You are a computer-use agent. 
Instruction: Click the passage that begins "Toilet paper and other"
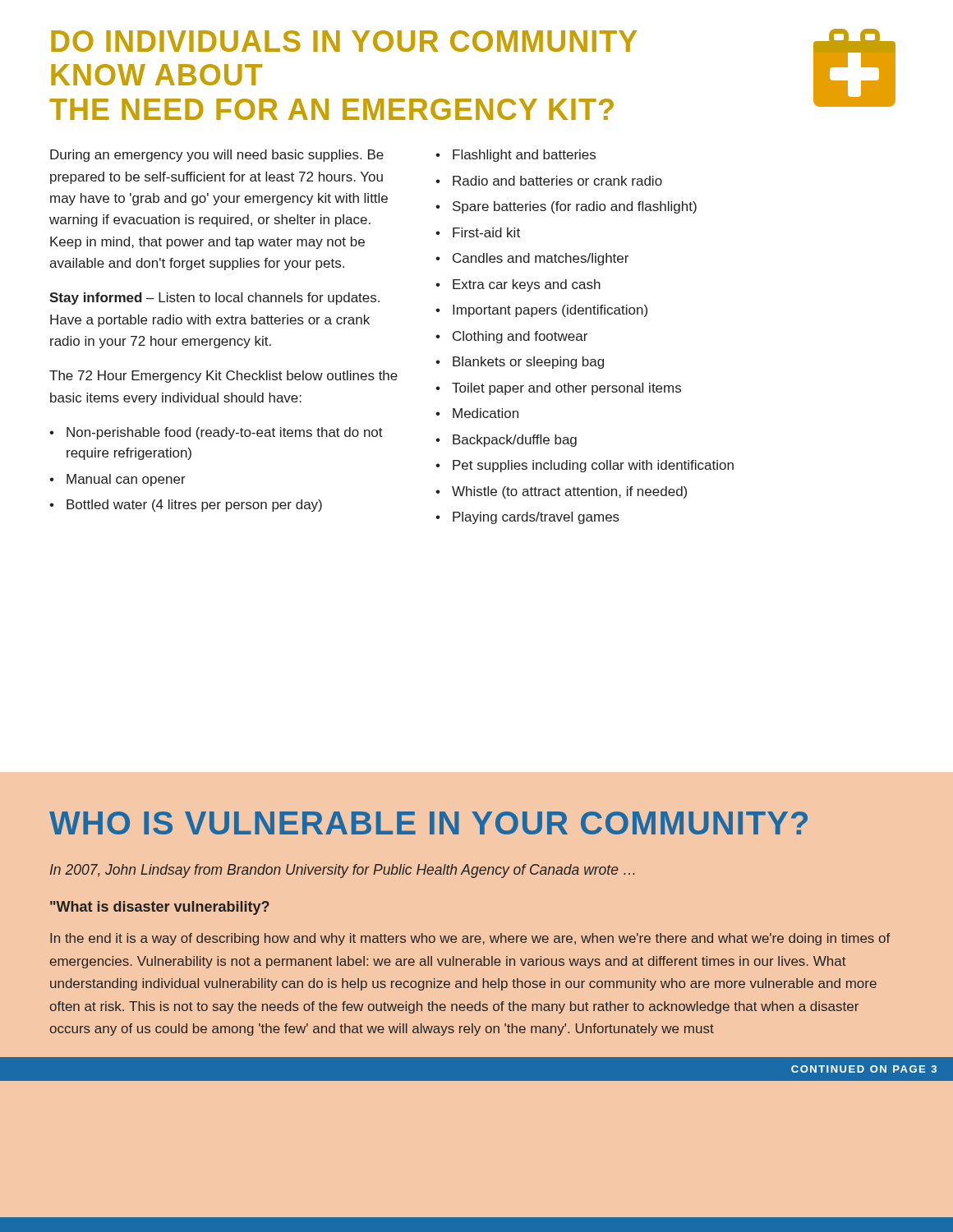click(567, 388)
